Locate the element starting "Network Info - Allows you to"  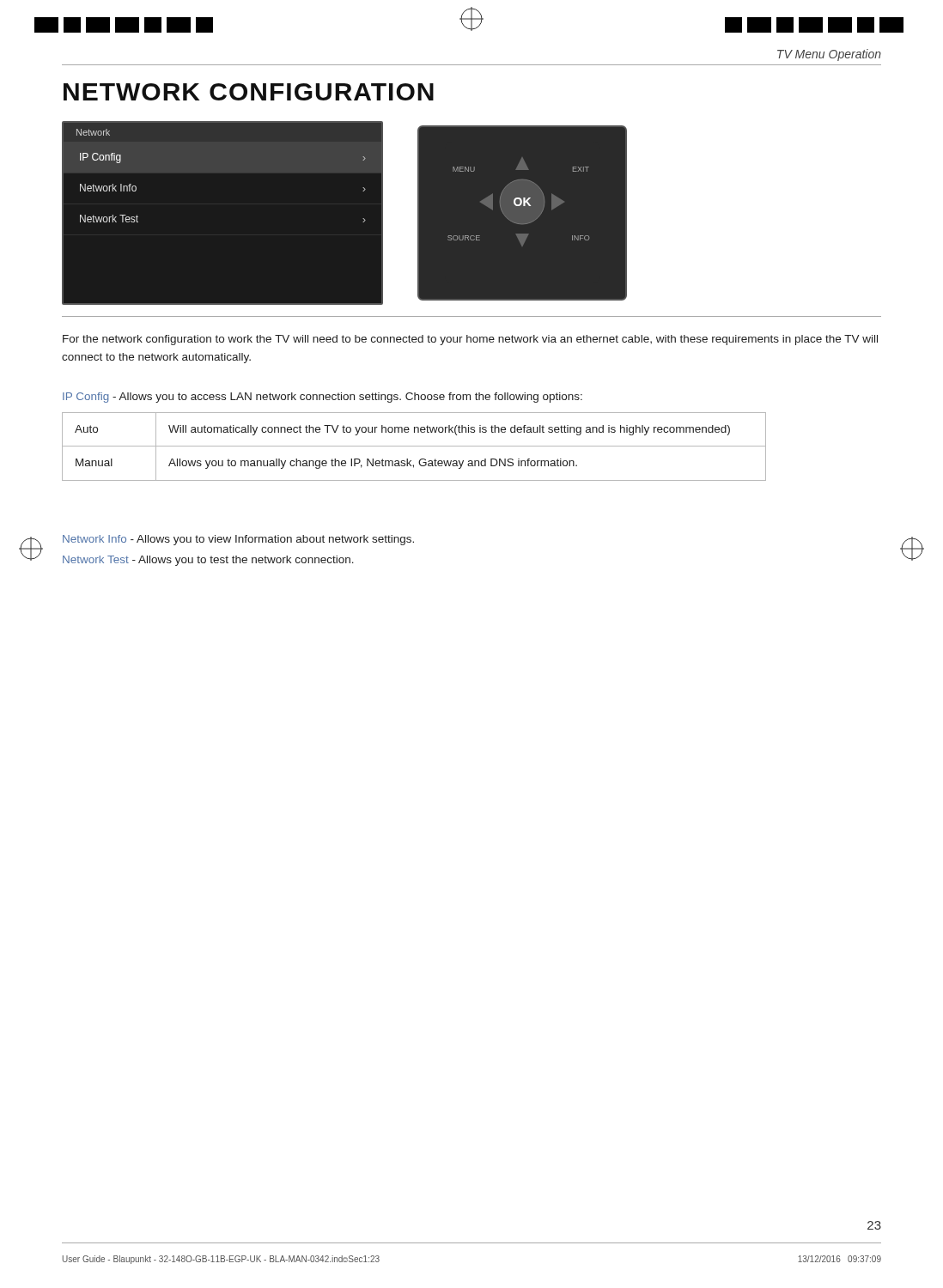click(x=238, y=539)
